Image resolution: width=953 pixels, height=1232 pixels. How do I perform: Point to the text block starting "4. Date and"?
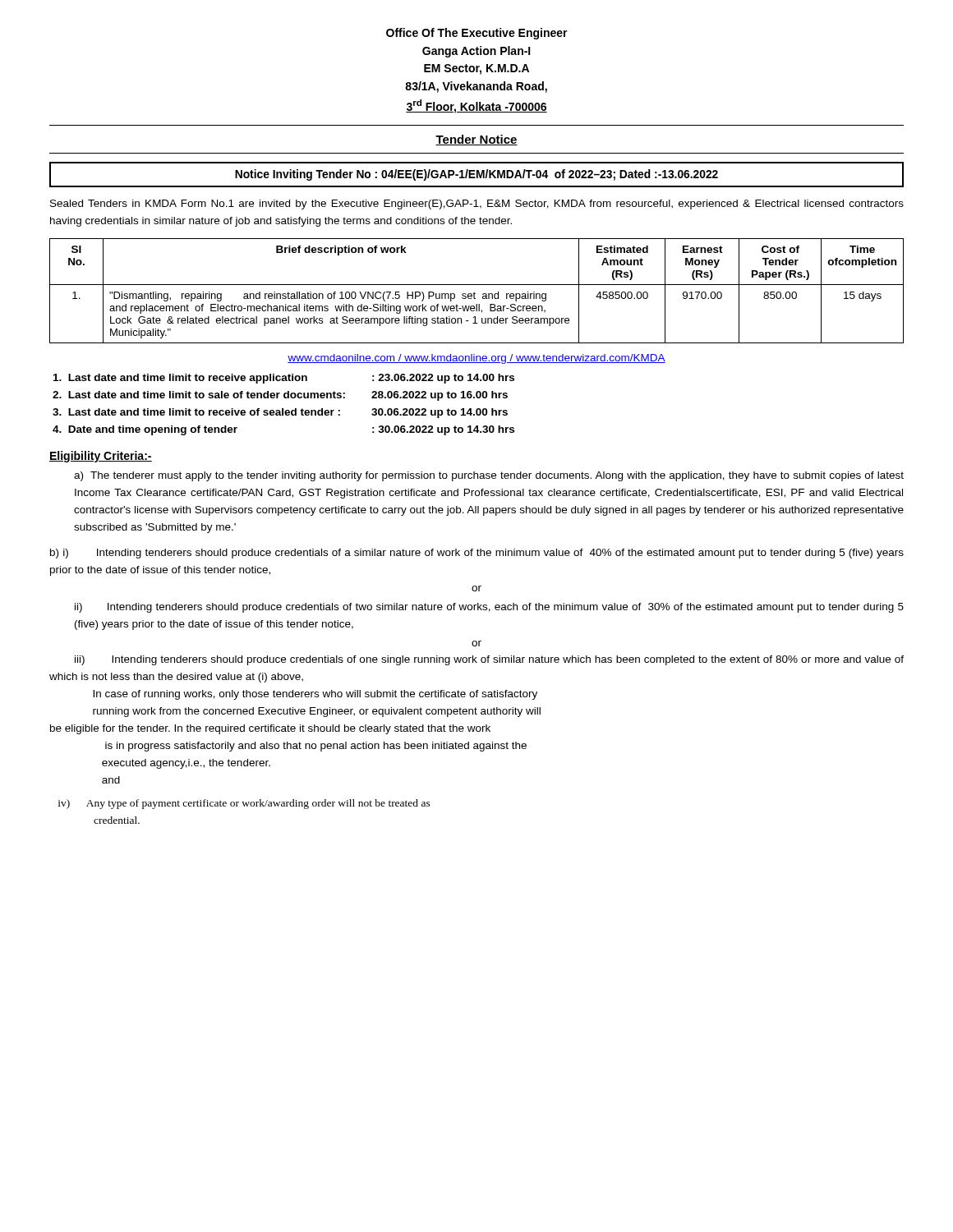coord(476,429)
